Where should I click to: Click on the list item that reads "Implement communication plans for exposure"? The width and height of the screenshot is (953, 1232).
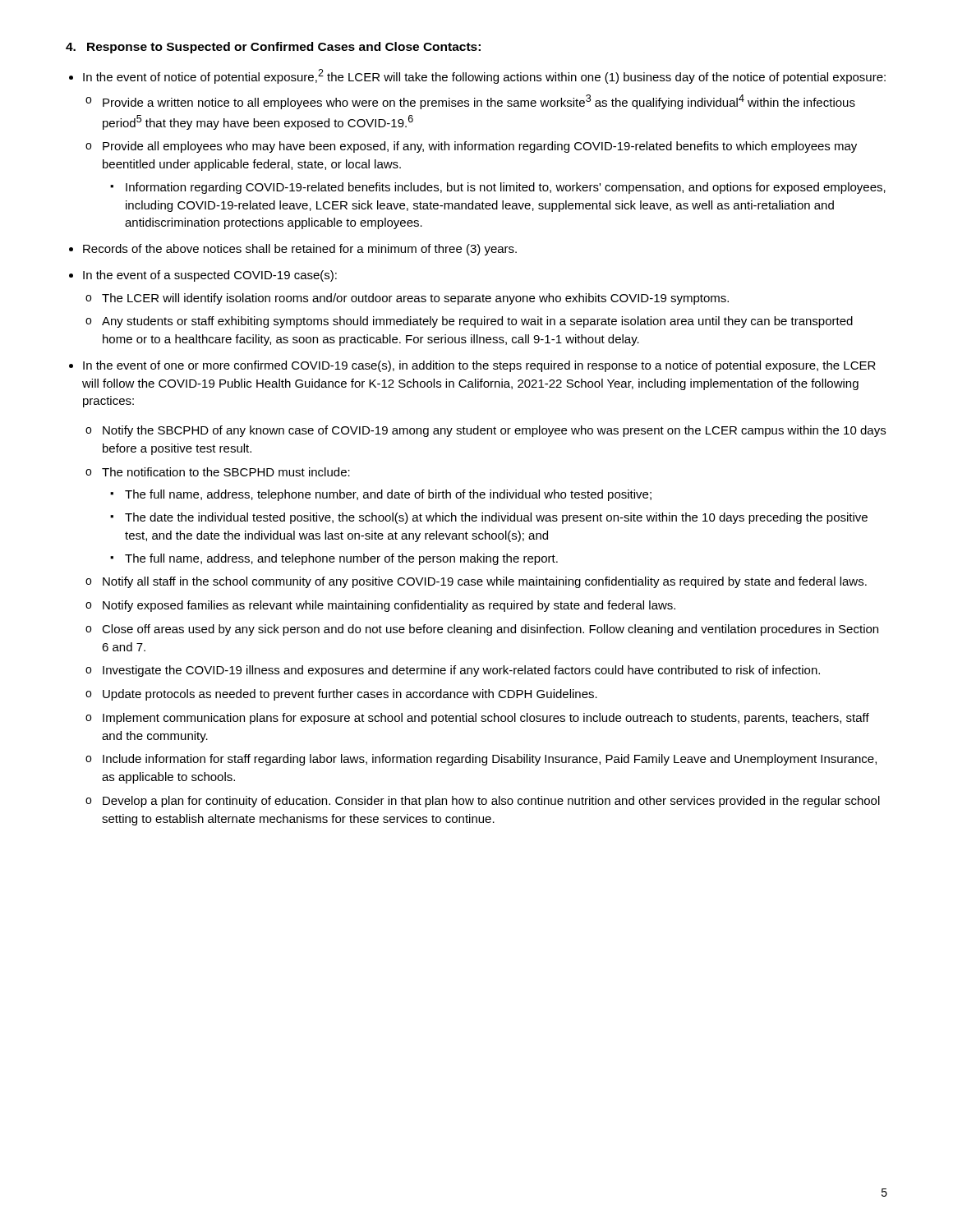click(x=485, y=726)
